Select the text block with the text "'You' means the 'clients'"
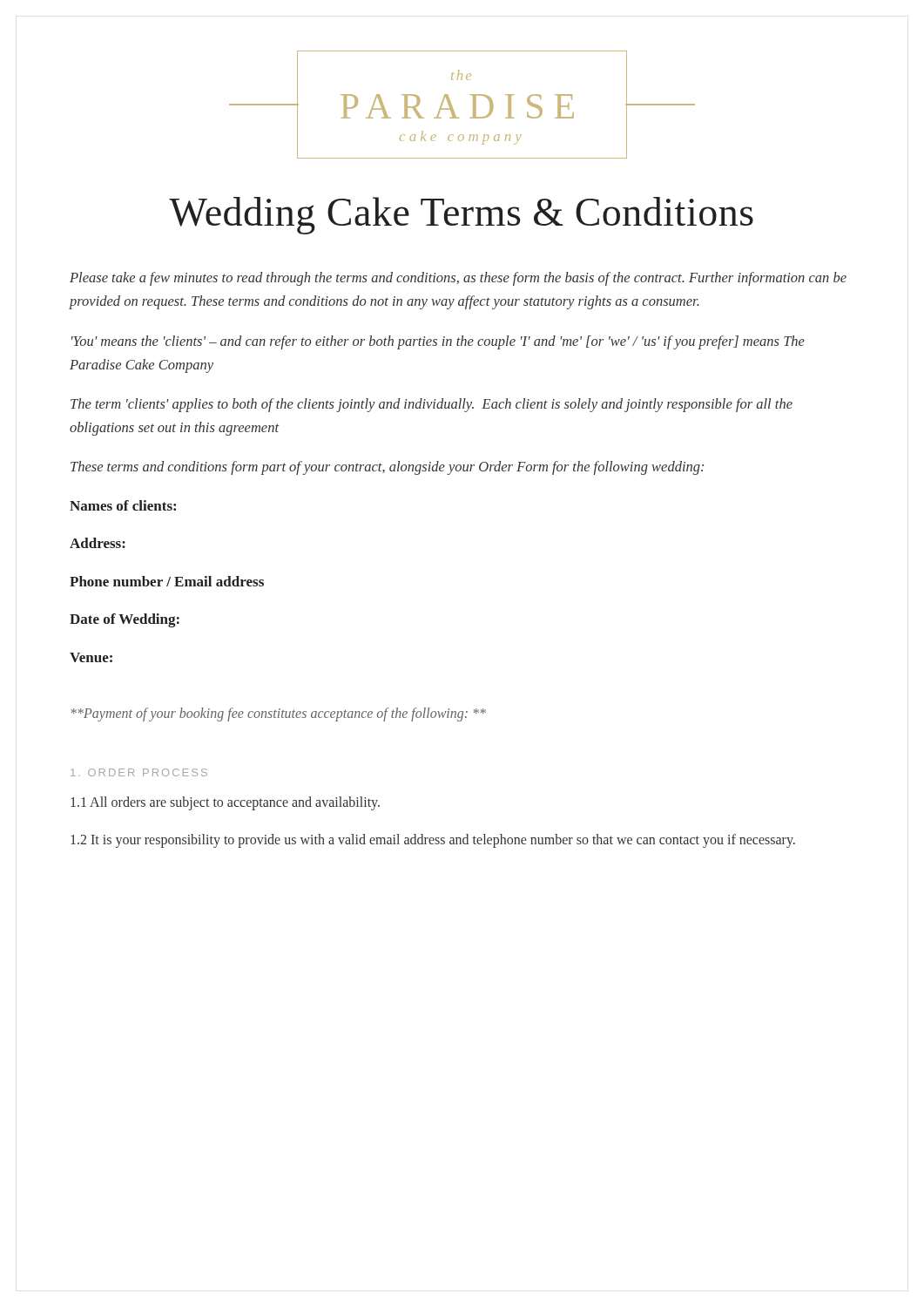The image size is (924, 1307). click(x=437, y=353)
